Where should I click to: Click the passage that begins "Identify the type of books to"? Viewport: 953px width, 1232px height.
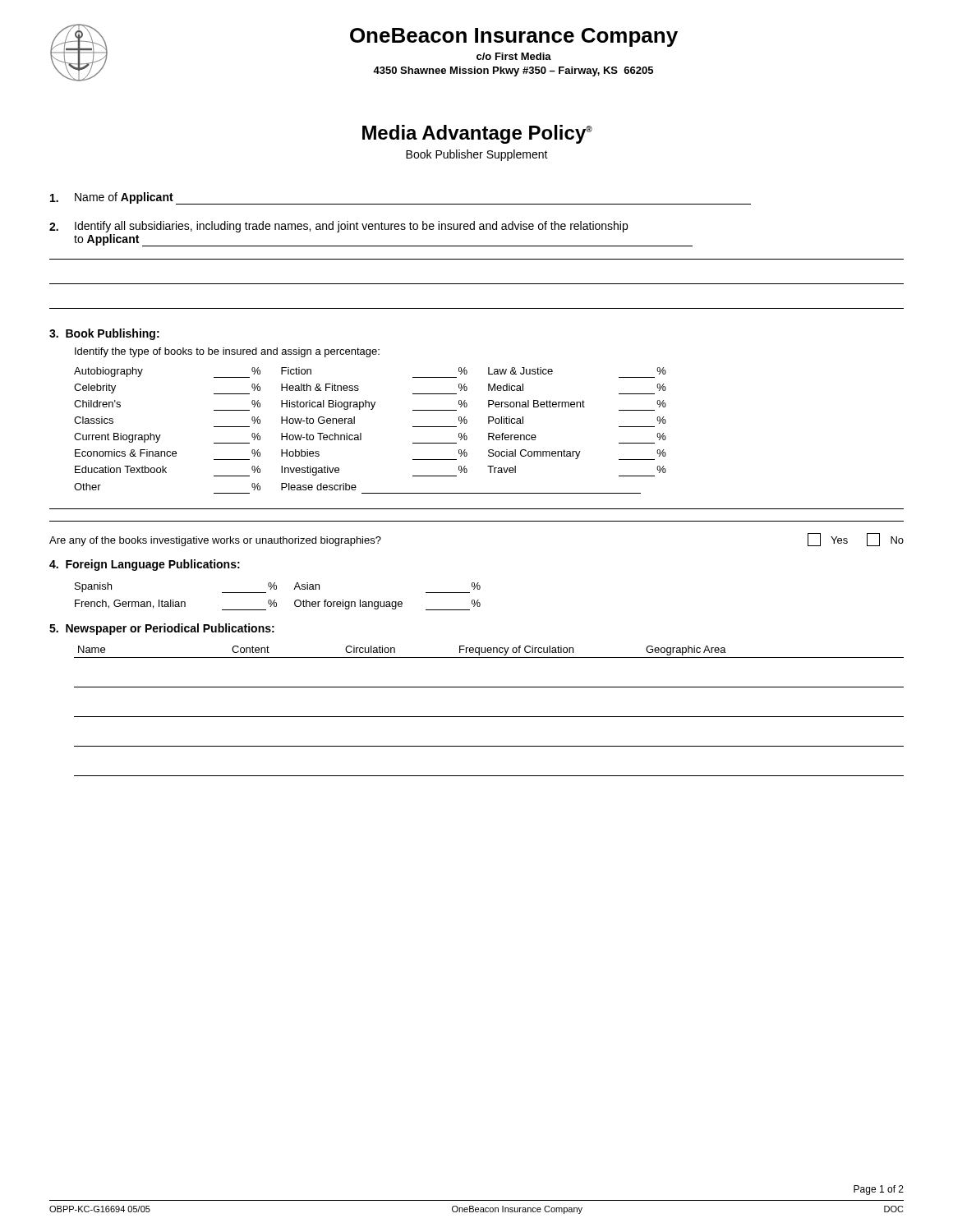click(227, 351)
